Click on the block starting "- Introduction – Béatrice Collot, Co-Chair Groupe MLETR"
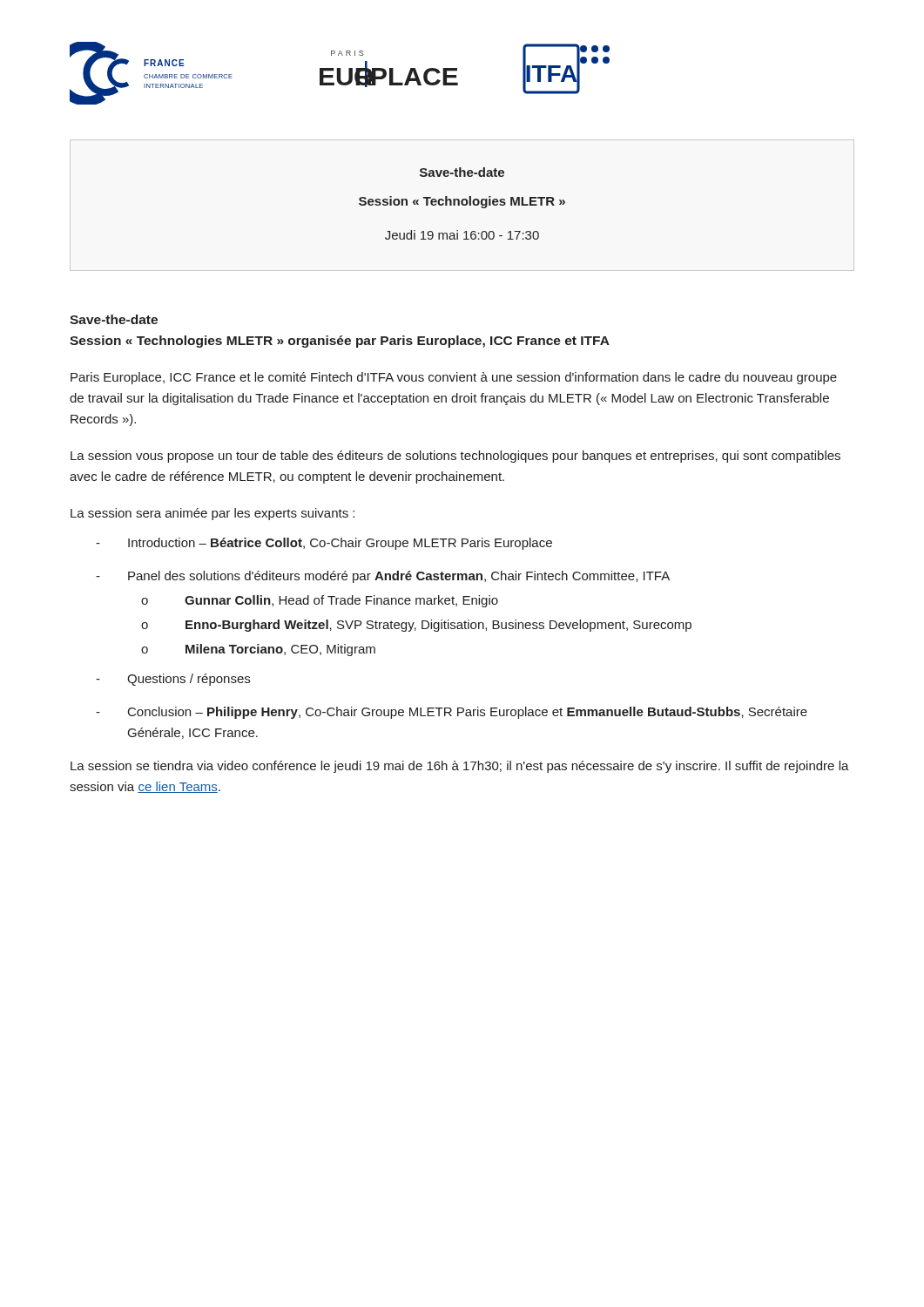The width and height of the screenshot is (924, 1307). [462, 543]
